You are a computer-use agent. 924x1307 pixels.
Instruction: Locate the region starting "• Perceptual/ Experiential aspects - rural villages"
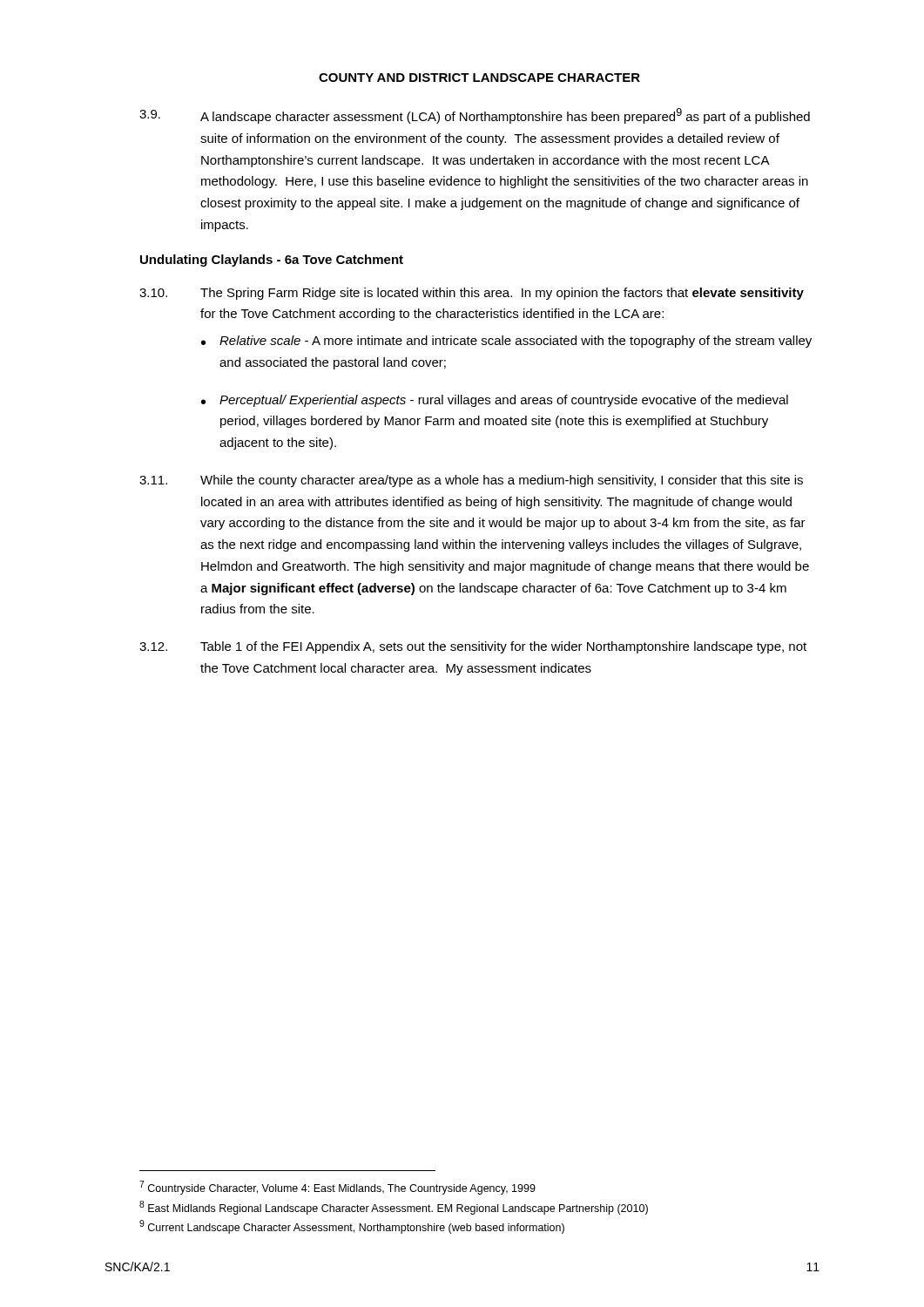coord(510,421)
